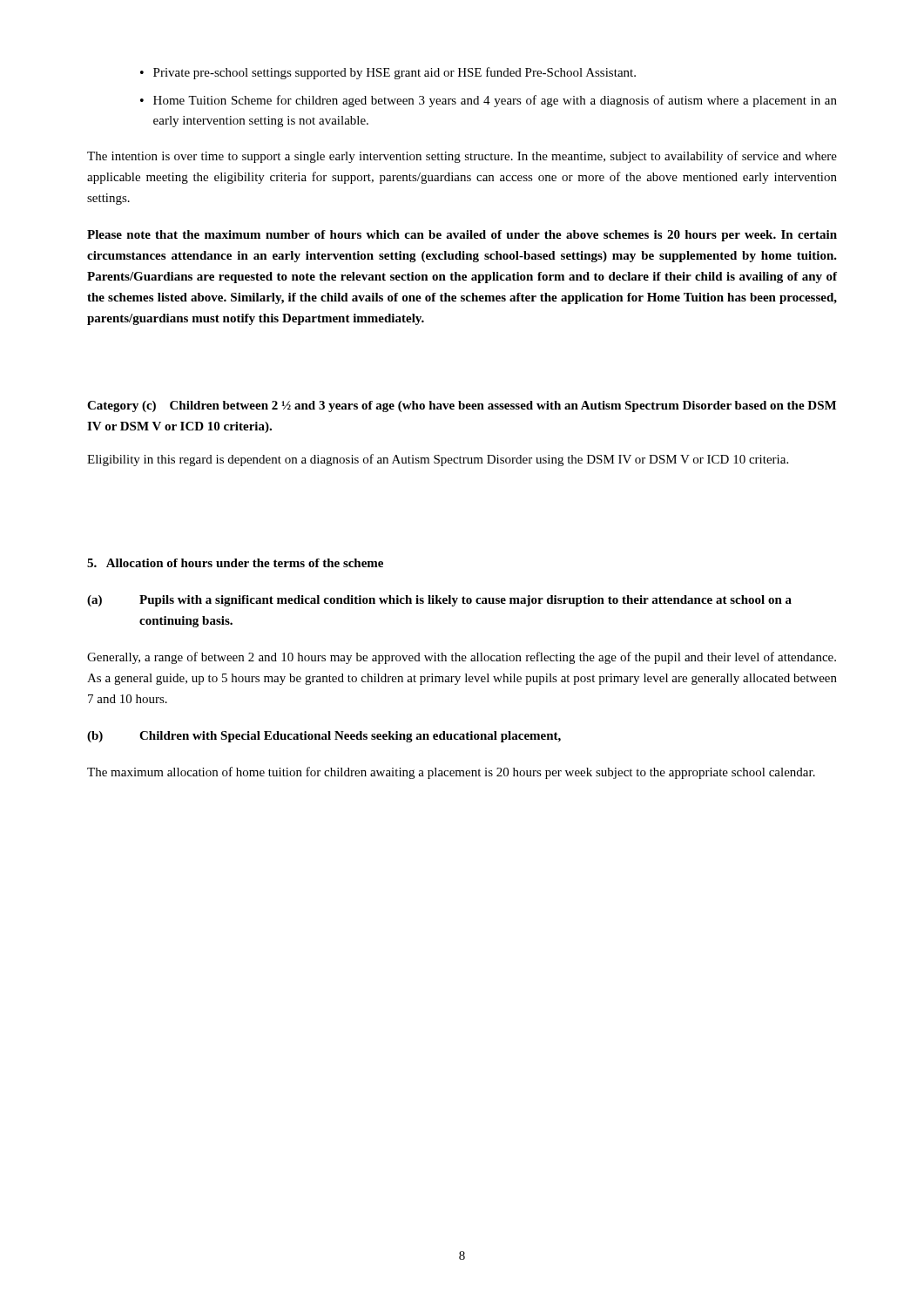Find the section header that says "5. Allocation of hours under"

click(235, 563)
